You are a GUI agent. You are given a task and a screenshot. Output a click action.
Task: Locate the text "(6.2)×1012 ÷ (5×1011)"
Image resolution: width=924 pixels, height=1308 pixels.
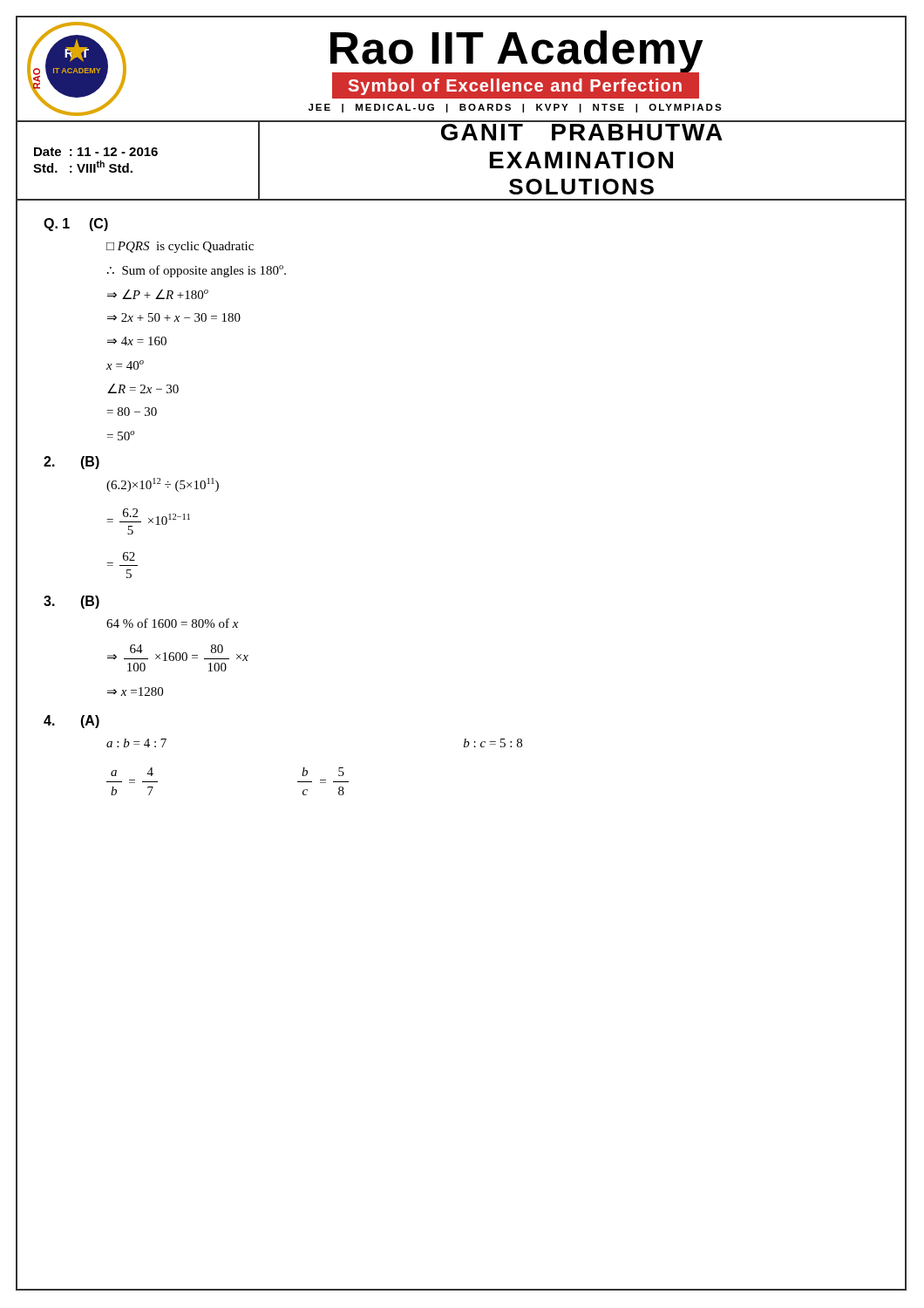click(163, 485)
